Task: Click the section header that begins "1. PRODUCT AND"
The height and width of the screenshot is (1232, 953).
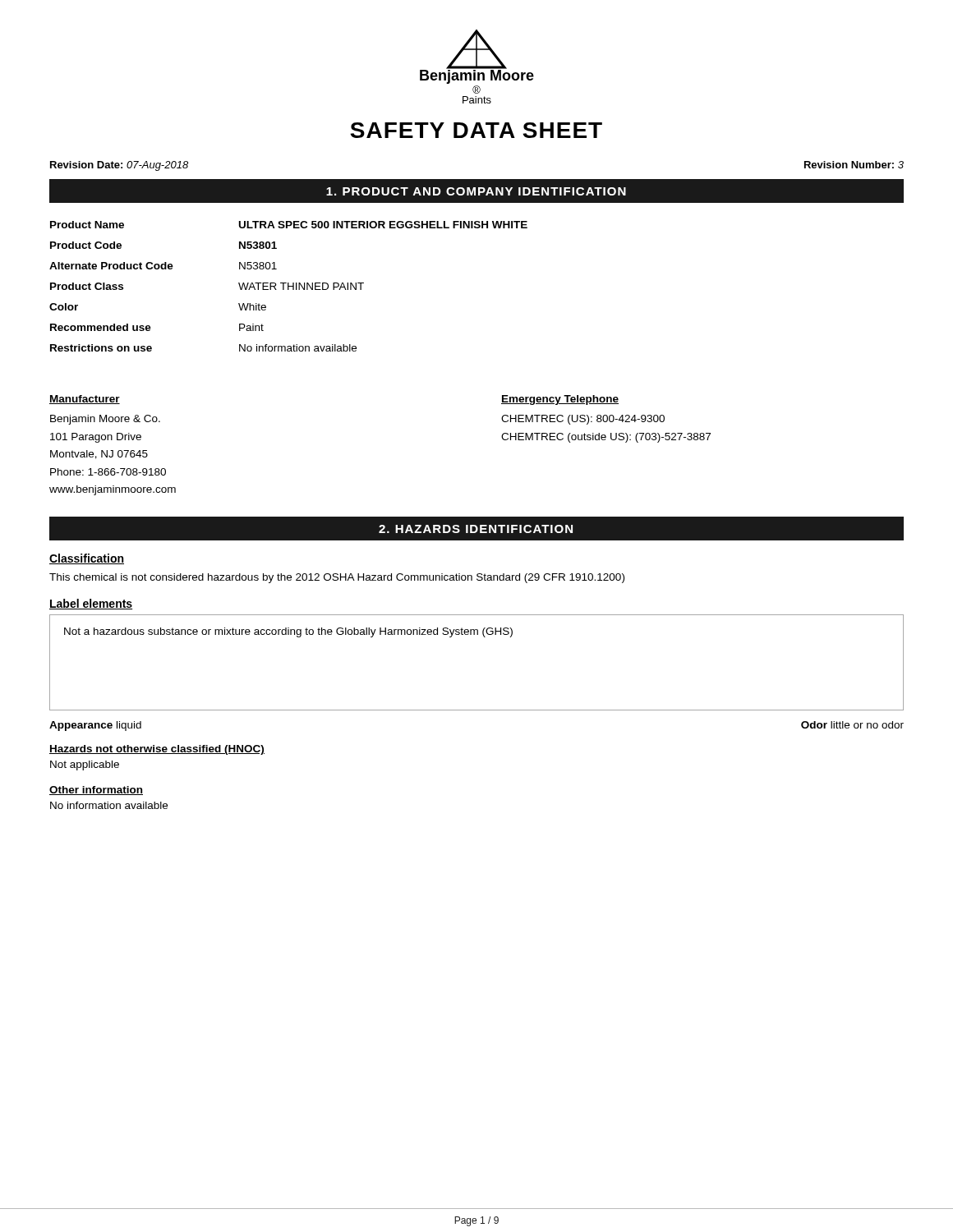Action: pyautogui.click(x=476, y=191)
